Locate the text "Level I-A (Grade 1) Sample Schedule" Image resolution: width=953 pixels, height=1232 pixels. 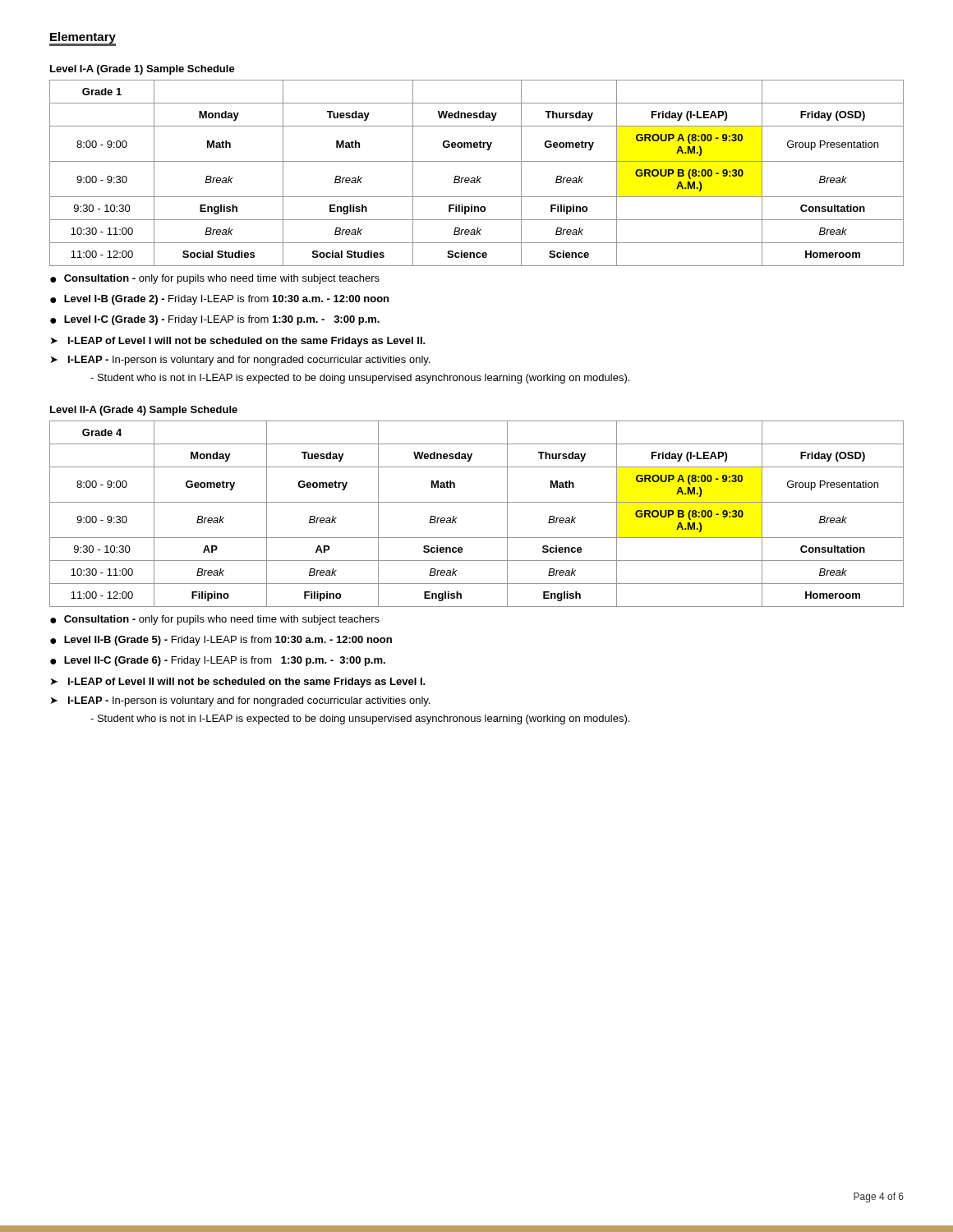(142, 69)
